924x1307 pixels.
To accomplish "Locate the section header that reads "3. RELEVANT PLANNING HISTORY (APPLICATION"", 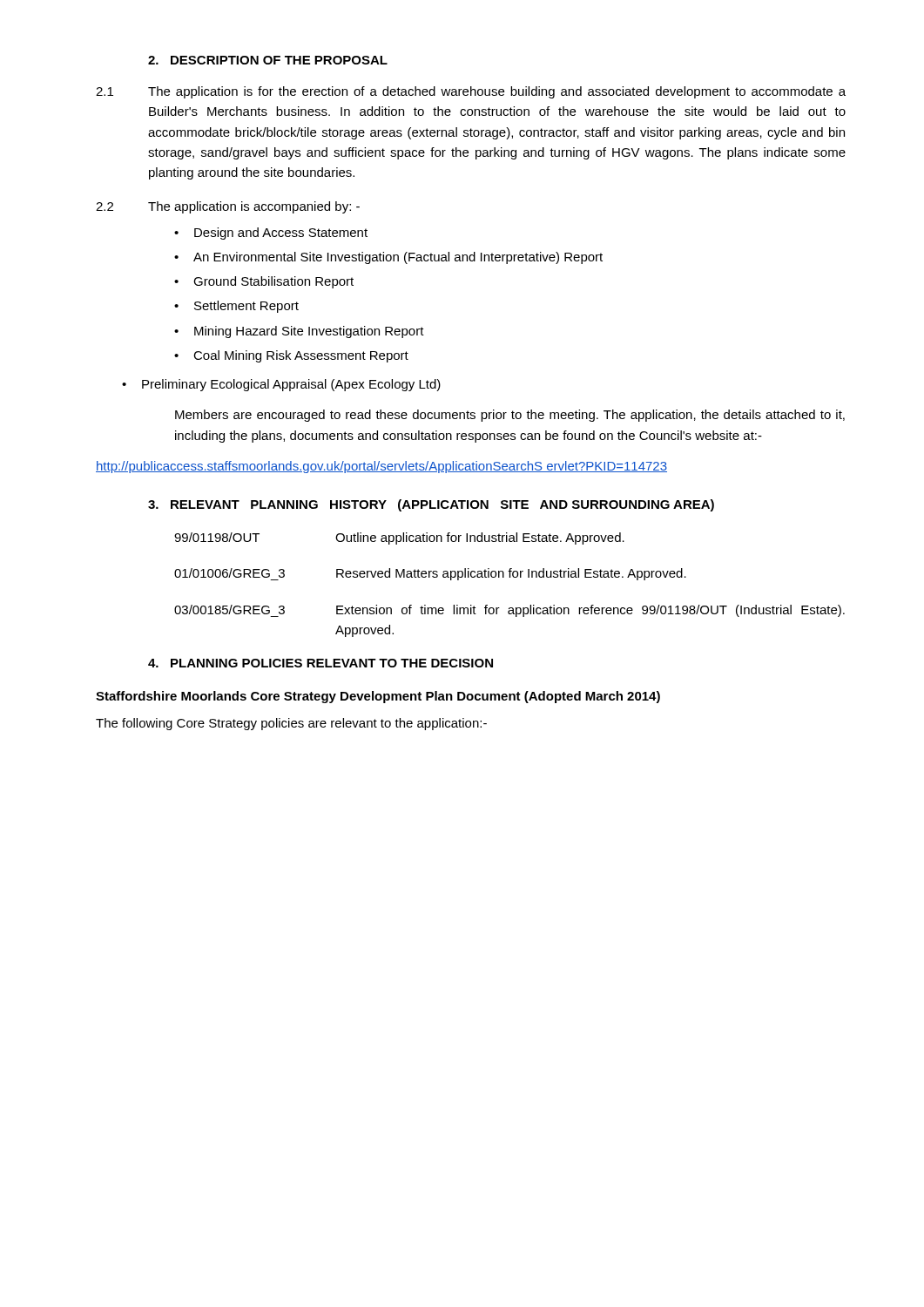I will [431, 504].
